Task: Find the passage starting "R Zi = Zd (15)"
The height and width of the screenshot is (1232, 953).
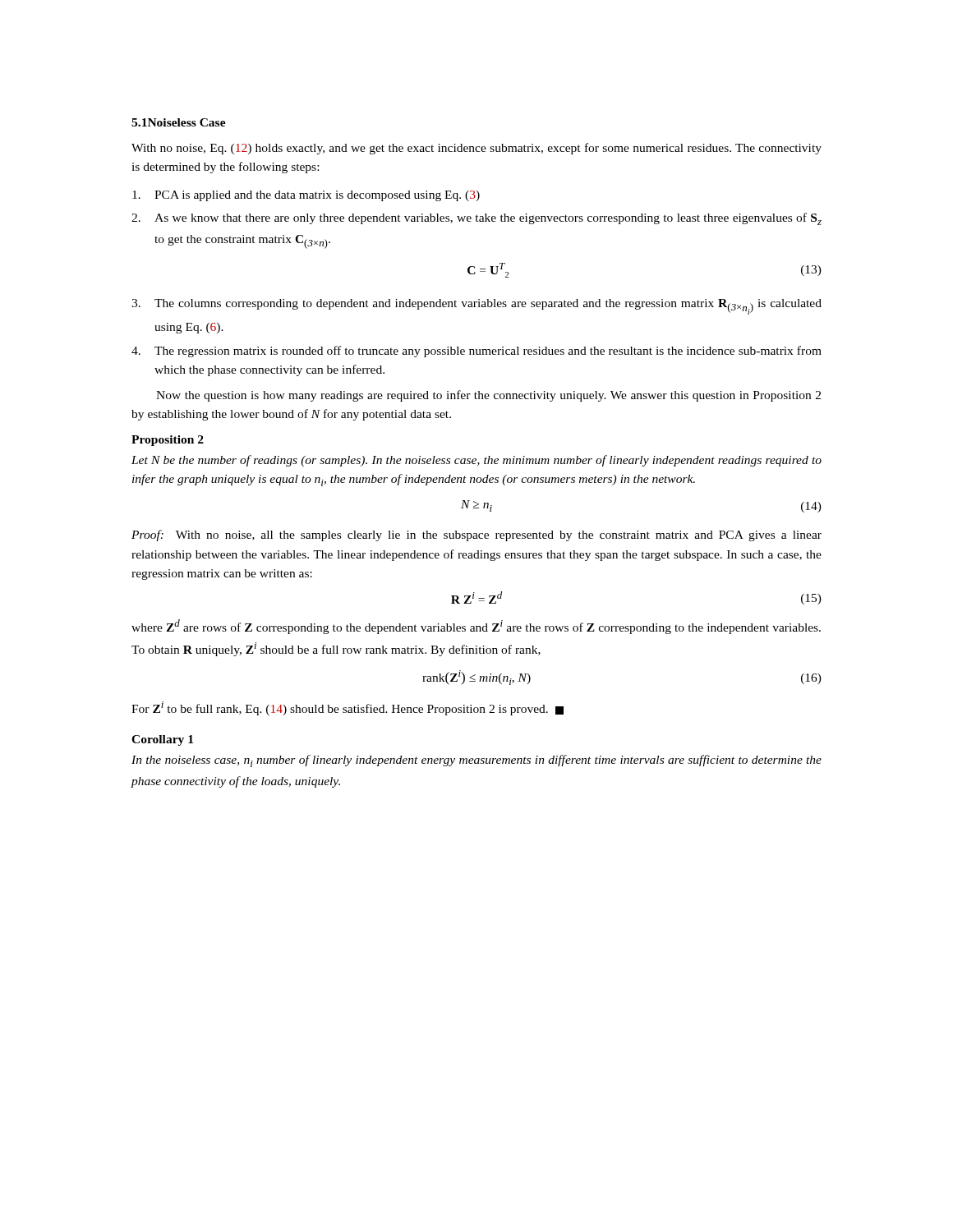Action: point(476,598)
